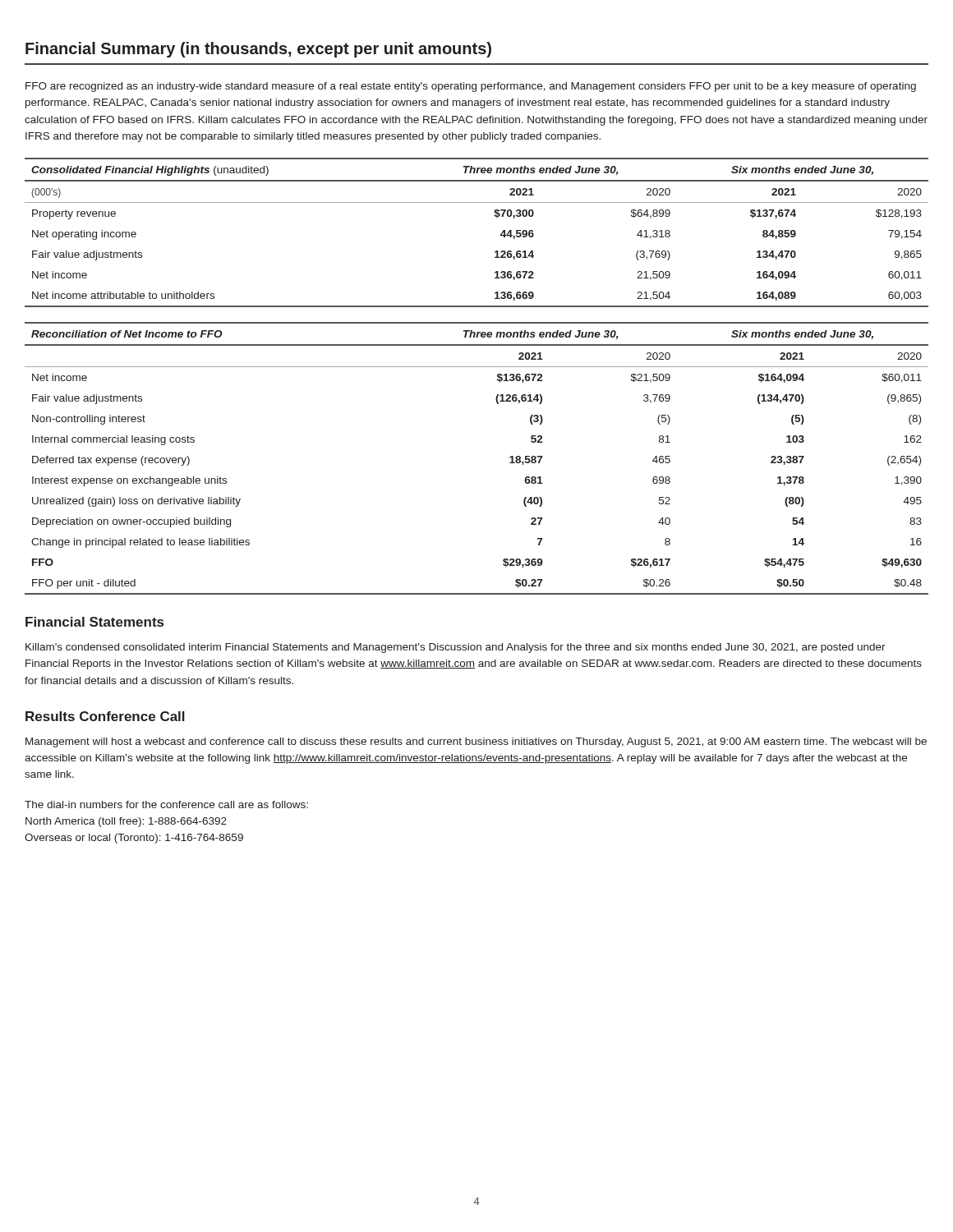953x1232 pixels.
Task: Find the section header containing "Financial Statements"
Action: (x=95, y=622)
